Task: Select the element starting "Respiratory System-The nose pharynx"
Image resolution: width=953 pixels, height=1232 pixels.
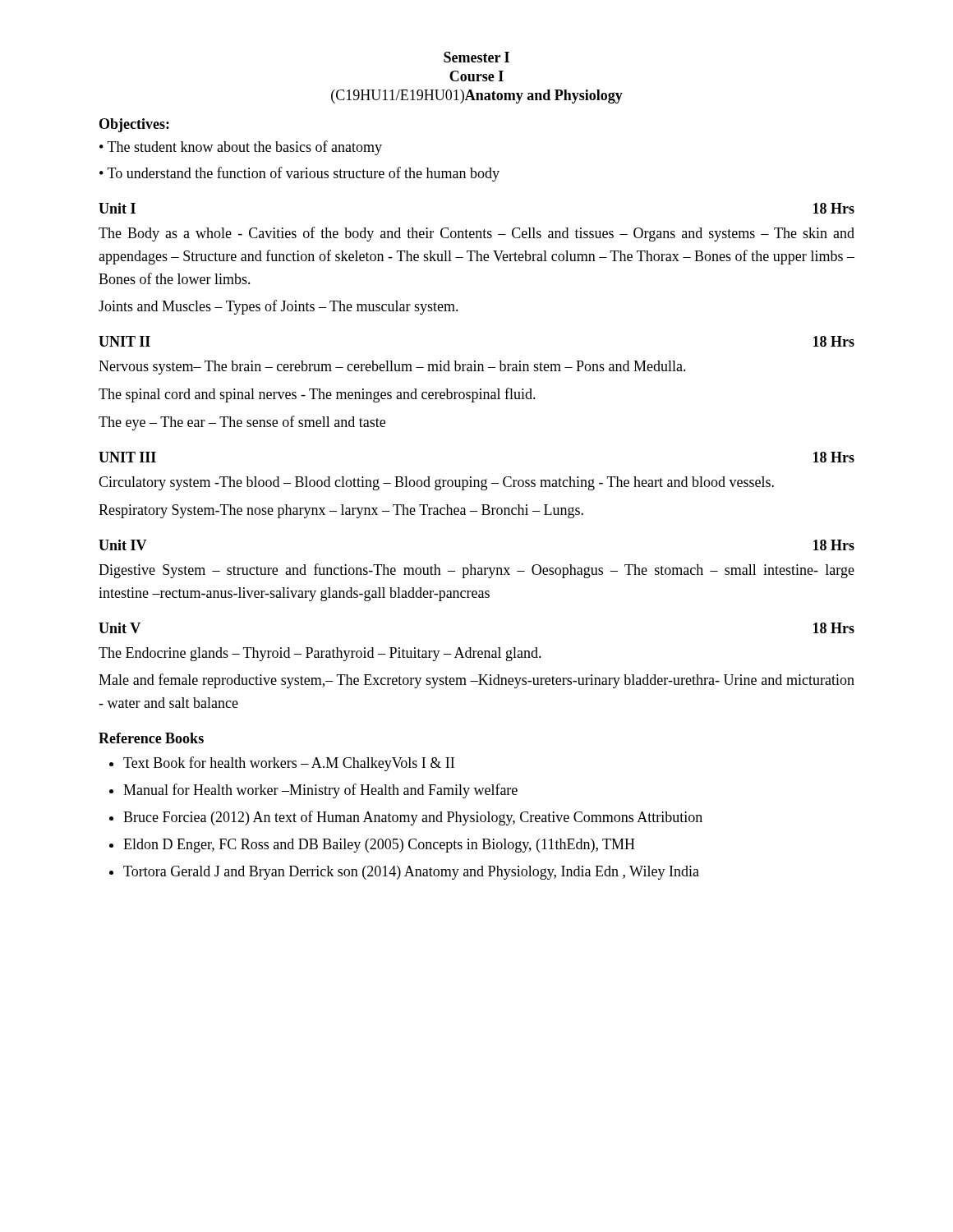Action: [x=476, y=511]
